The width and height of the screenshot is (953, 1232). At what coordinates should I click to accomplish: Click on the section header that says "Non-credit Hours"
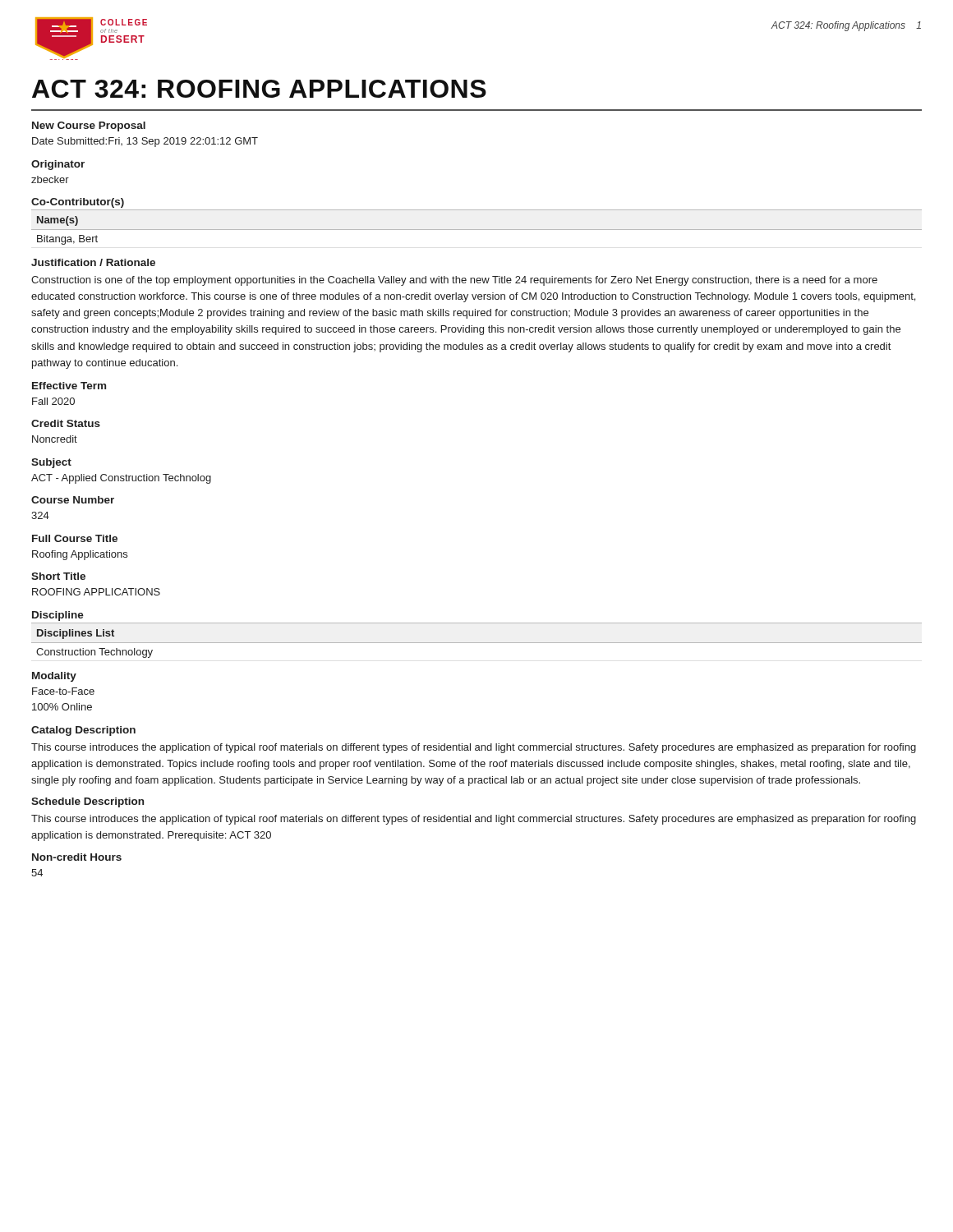77,857
